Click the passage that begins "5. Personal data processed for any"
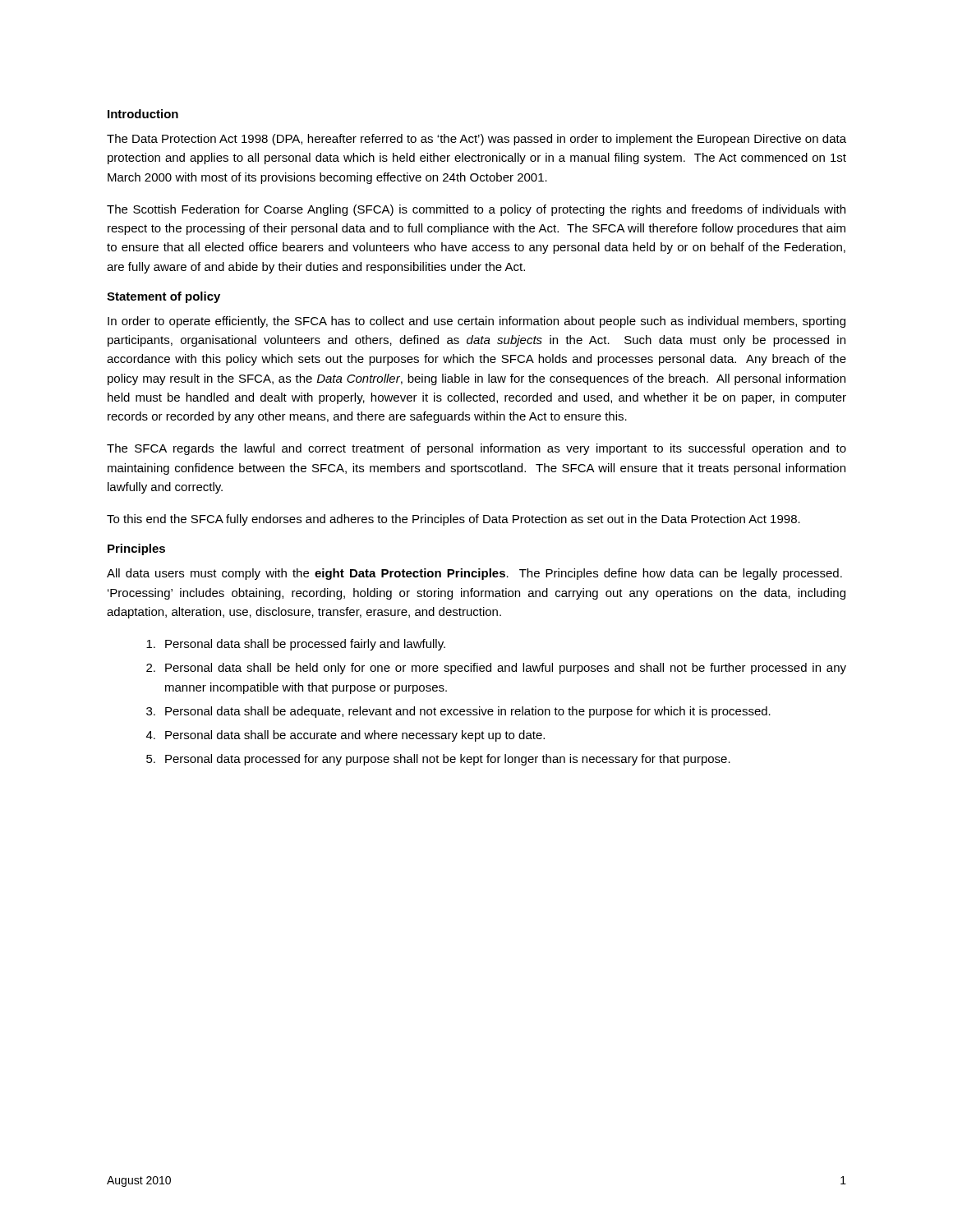Screen dimensions: 1232x953 489,759
